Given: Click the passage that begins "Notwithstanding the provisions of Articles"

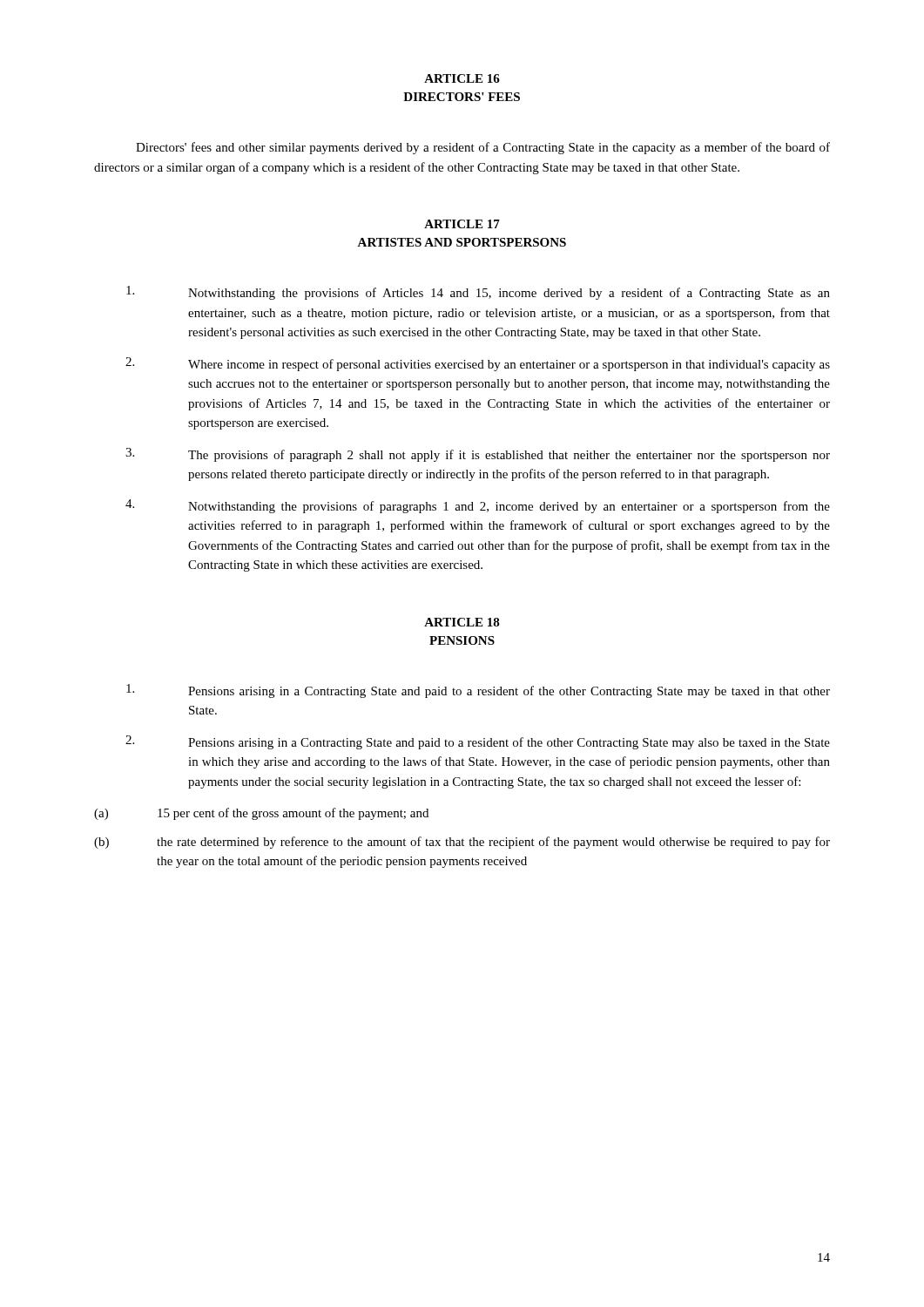Looking at the screenshot, I should (462, 313).
